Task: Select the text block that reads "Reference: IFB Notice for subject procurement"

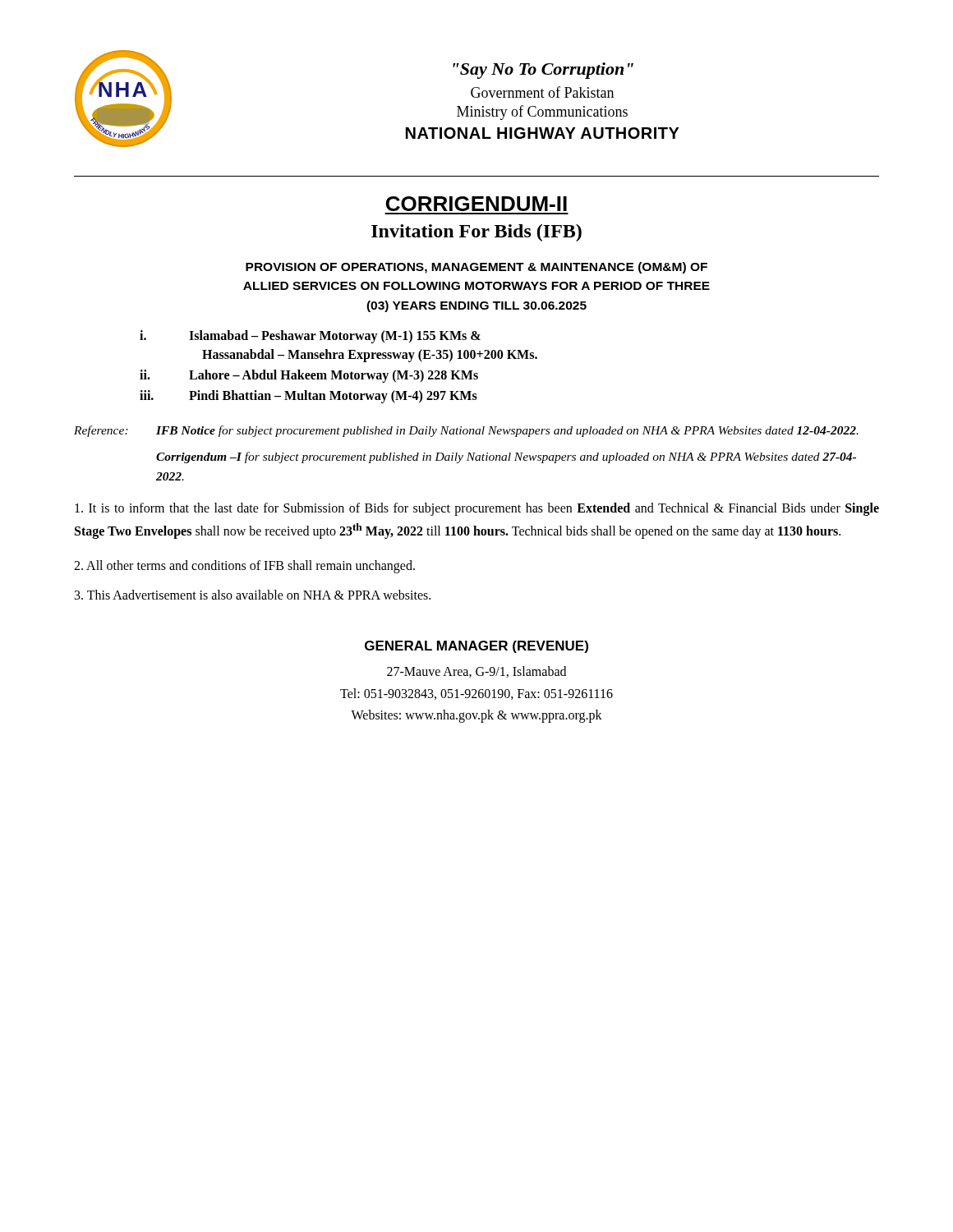Action: 476,453
